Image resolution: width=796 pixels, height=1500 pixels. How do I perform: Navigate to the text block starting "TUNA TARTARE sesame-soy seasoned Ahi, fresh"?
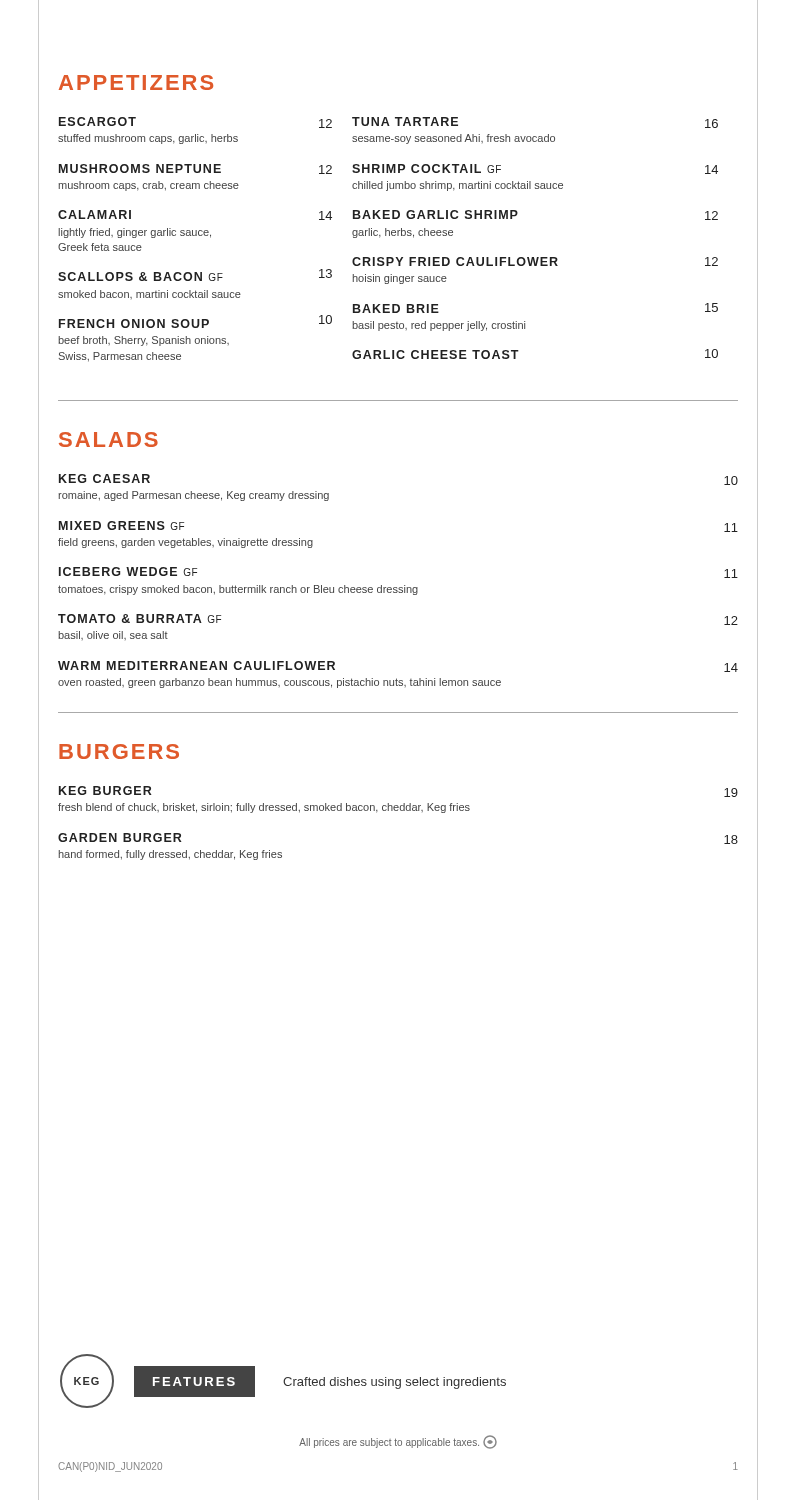[x=528, y=130]
